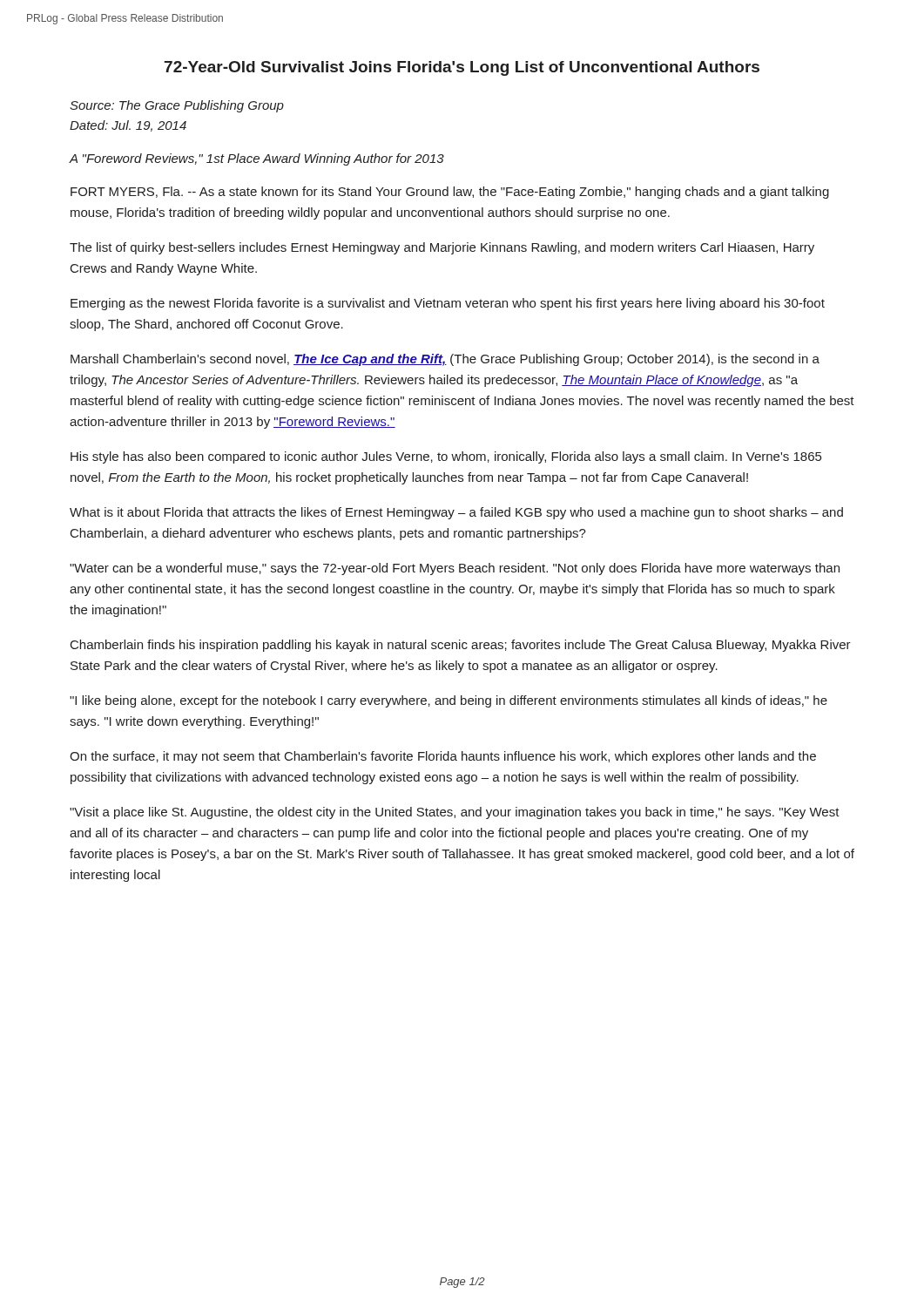Locate the text block with the text "On the surface, it may not seem"

[x=462, y=767]
